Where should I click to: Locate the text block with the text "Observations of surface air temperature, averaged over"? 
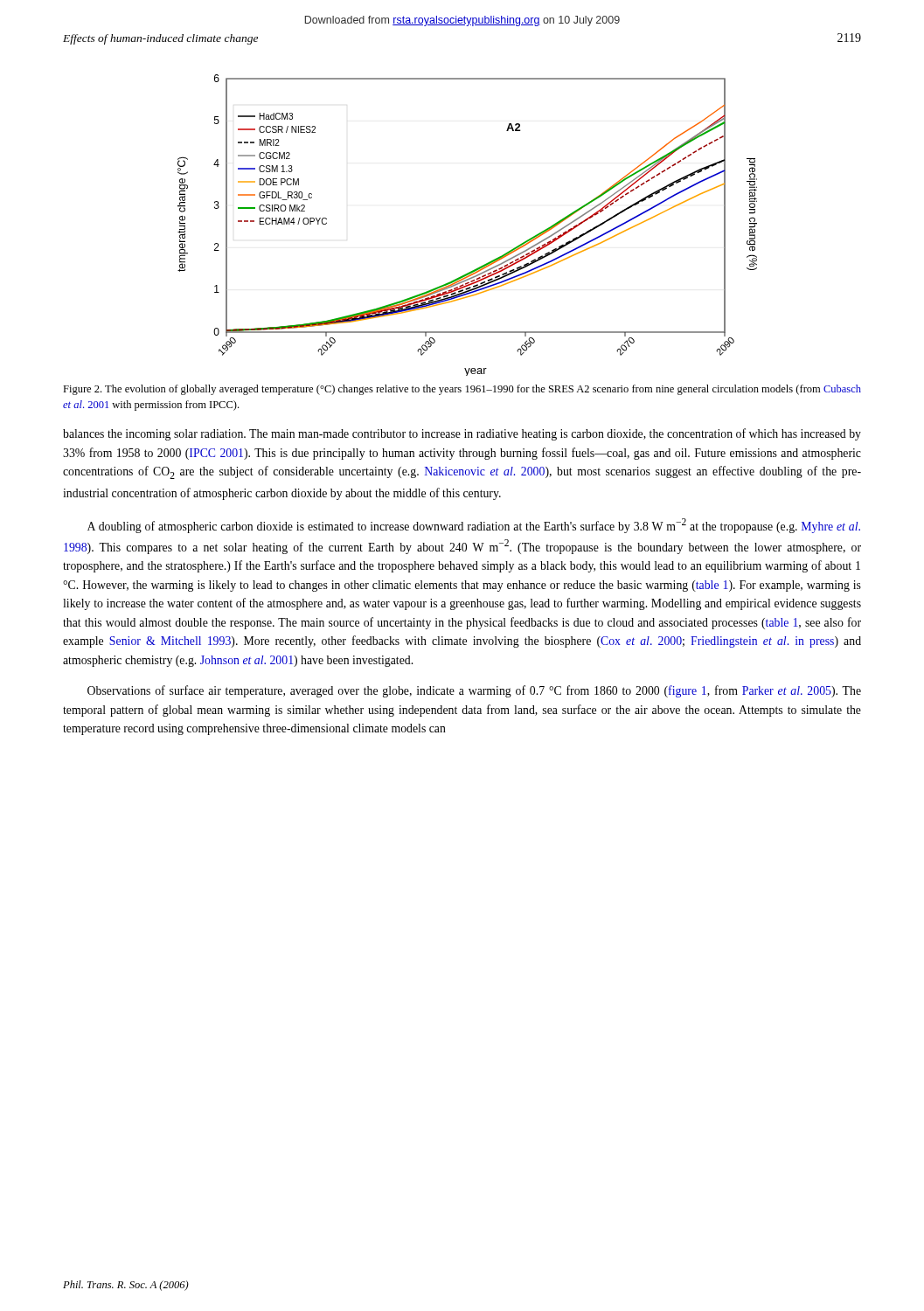click(x=462, y=710)
